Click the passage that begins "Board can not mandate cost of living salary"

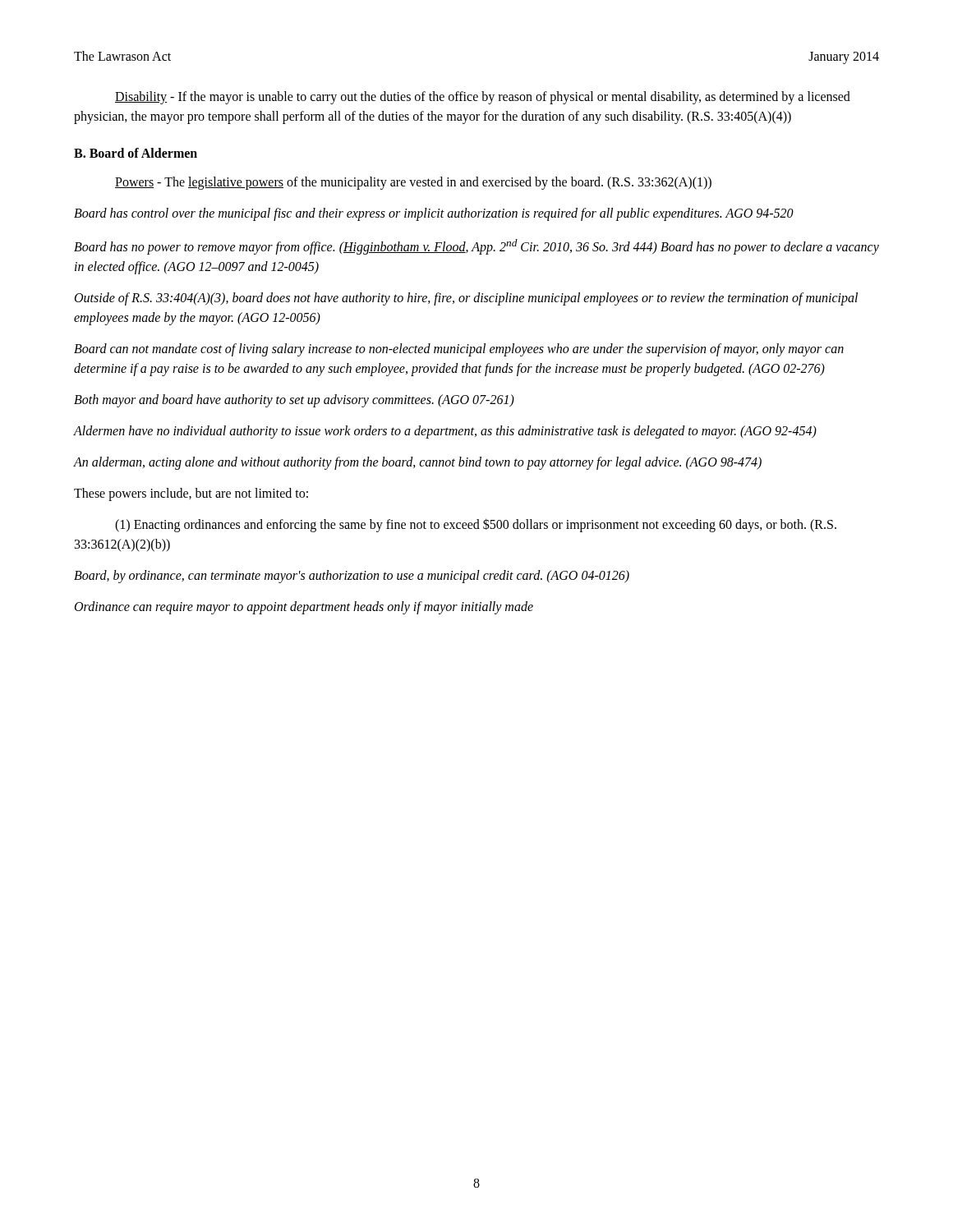tap(459, 359)
